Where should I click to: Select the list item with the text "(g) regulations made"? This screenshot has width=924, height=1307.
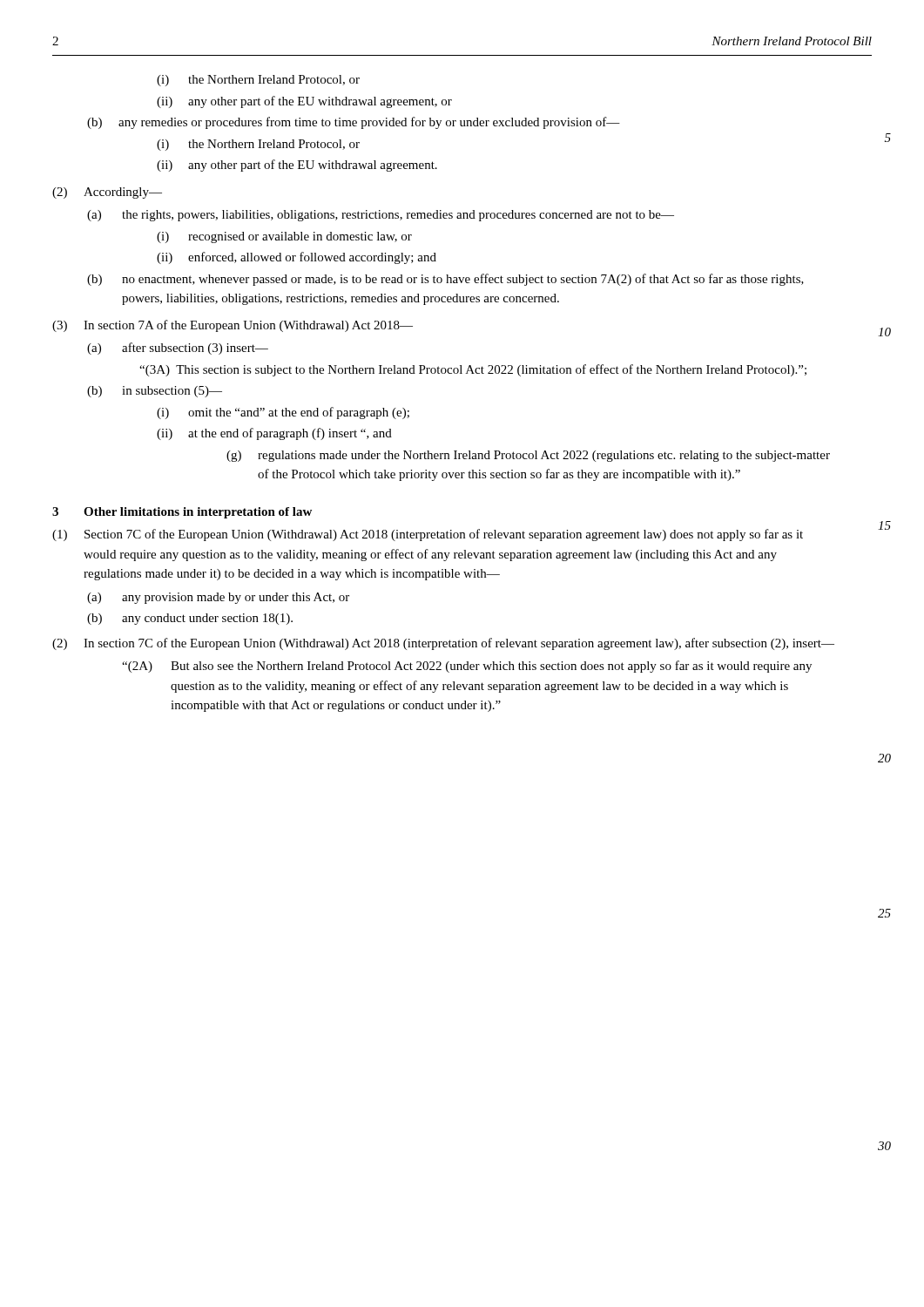pyautogui.click(x=532, y=464)
